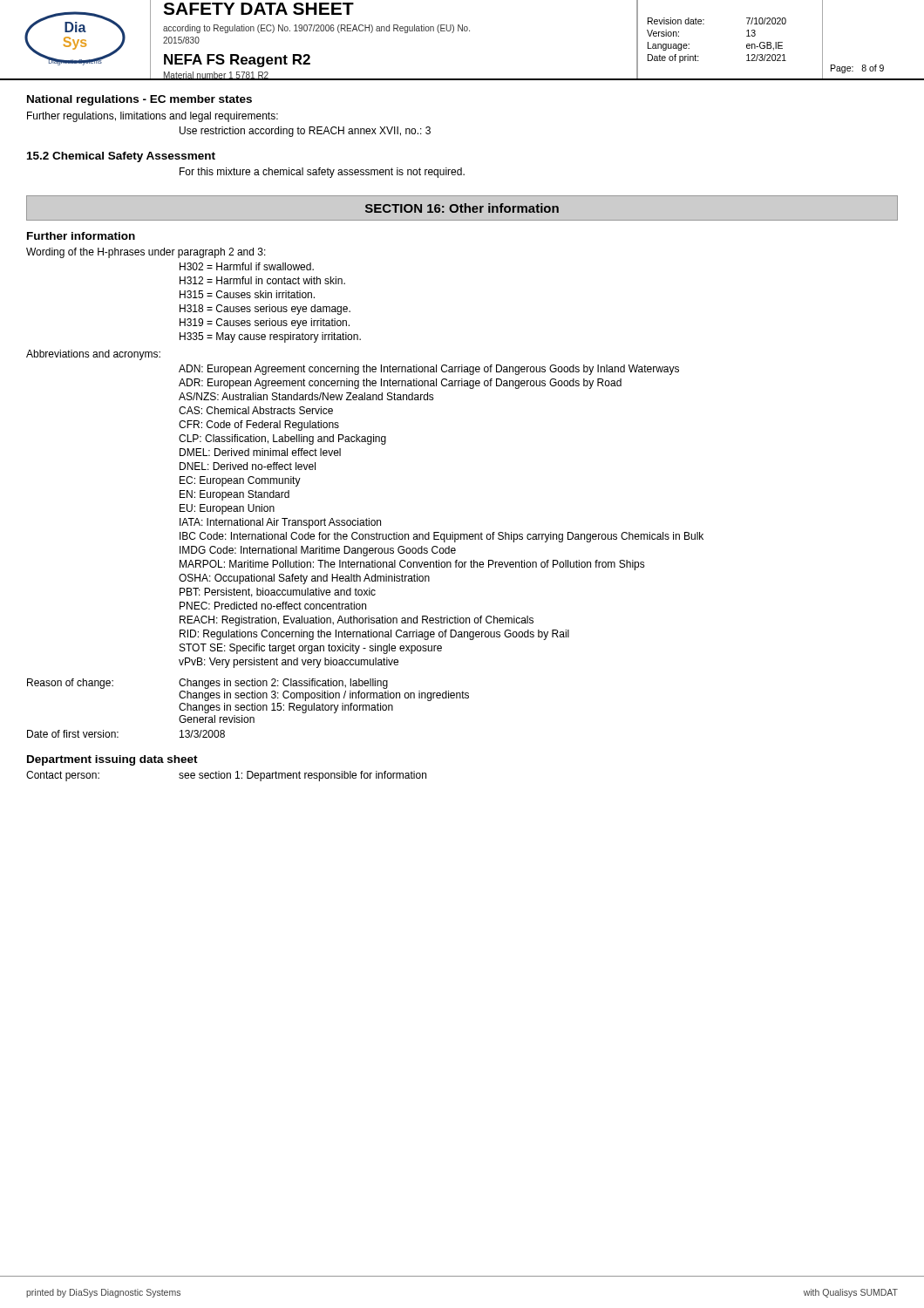
Task: Locate the text block with the text "RID: Regulations Concerning the International Carriage"
Action: tap(374, 634)
